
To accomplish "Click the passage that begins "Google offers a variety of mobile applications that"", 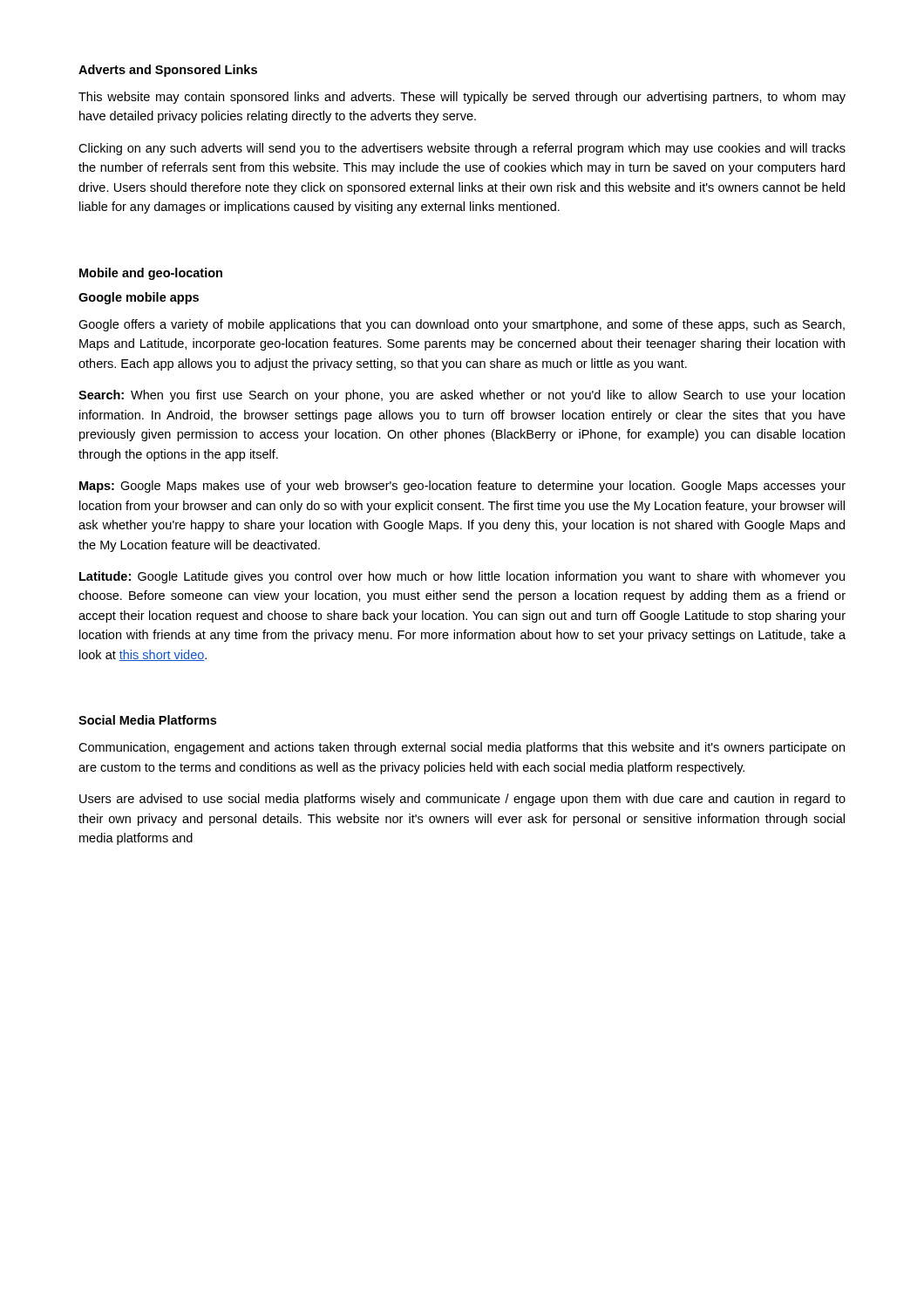I will point(462,344).
